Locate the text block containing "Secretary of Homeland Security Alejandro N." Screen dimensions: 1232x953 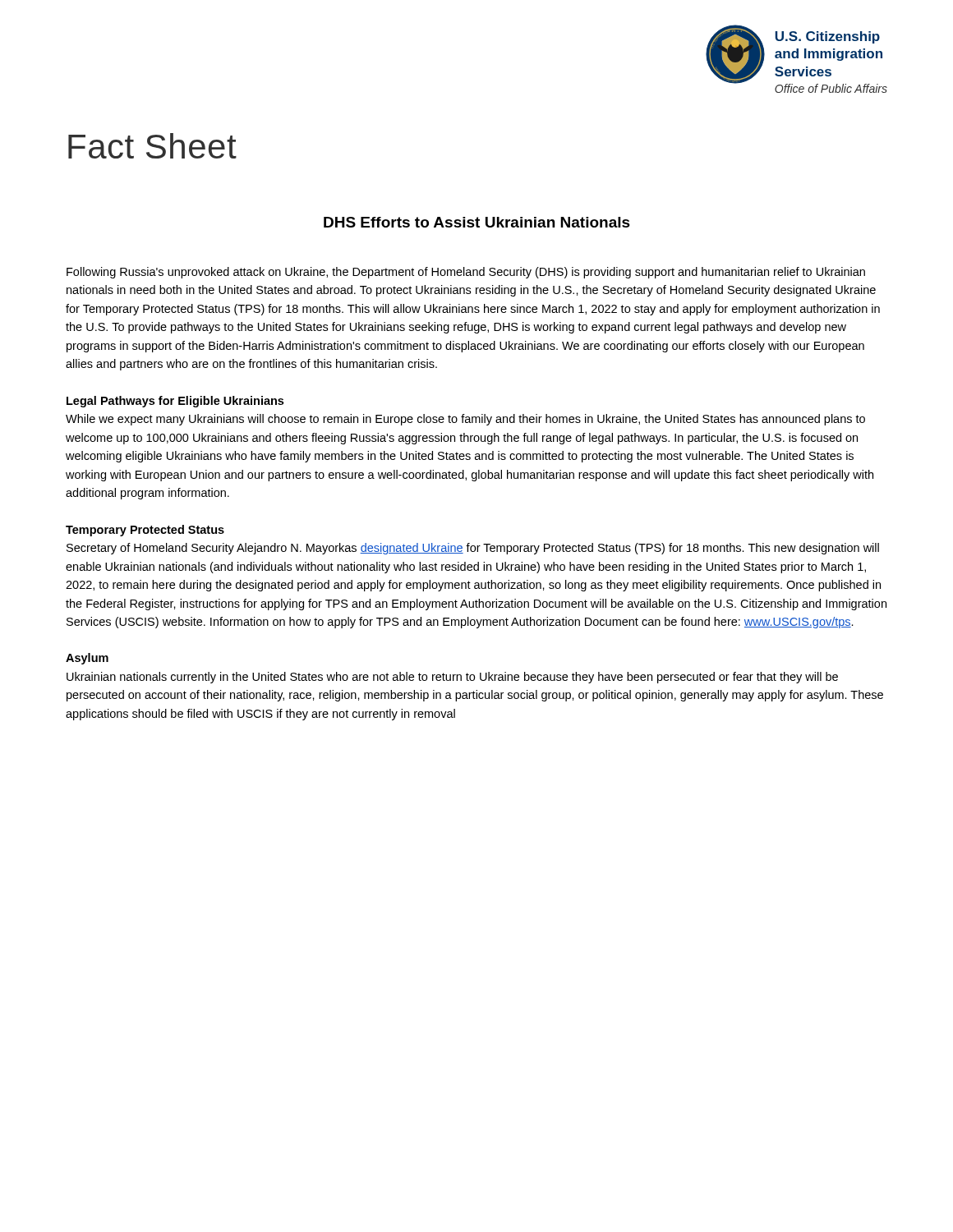point(476,585)
